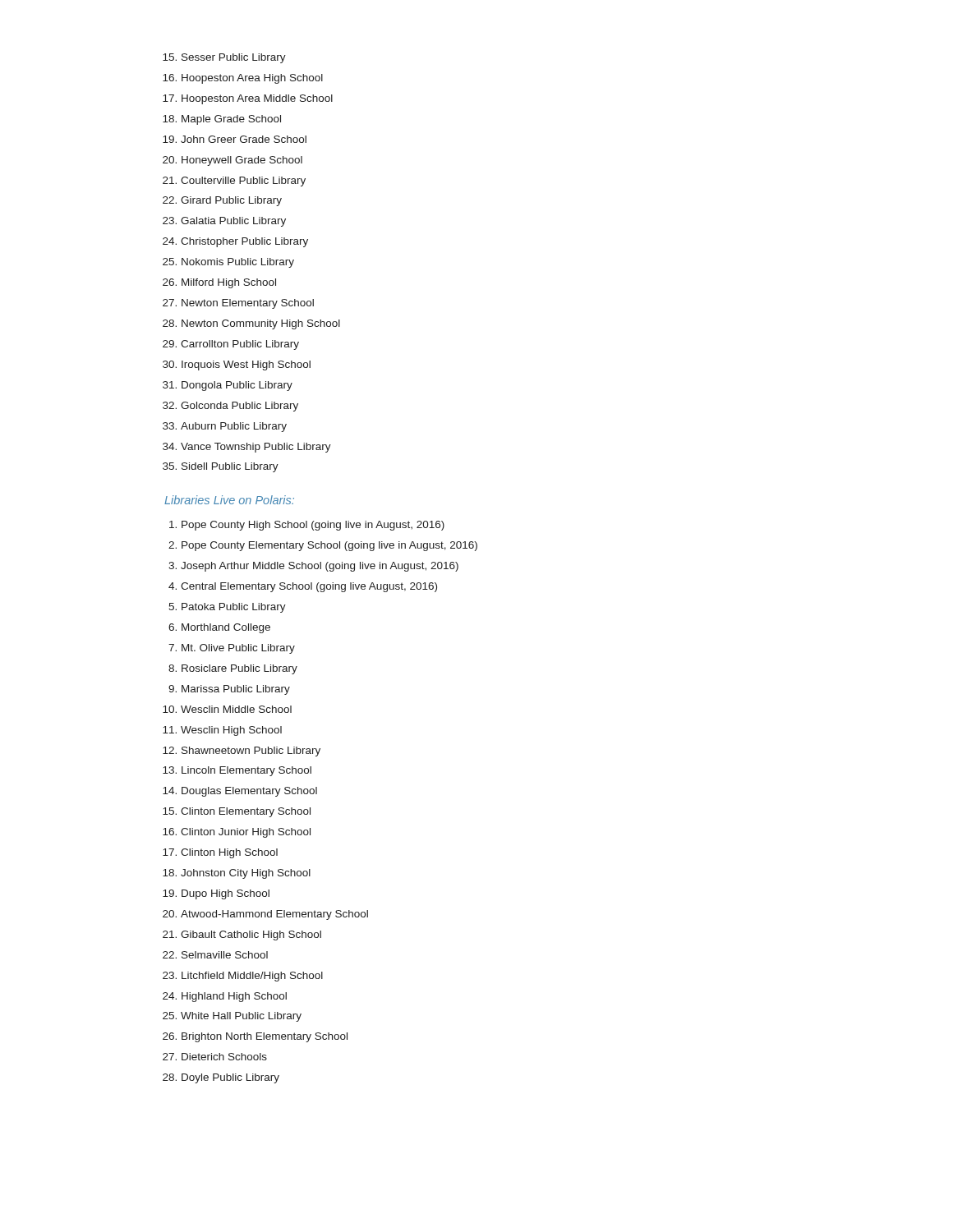The width and height of the screenshot is (953, 1232).
Task: Select the list item that reads "Brighton North Elementary School"
Action: pyautogui.click(x=265, y=1037)
